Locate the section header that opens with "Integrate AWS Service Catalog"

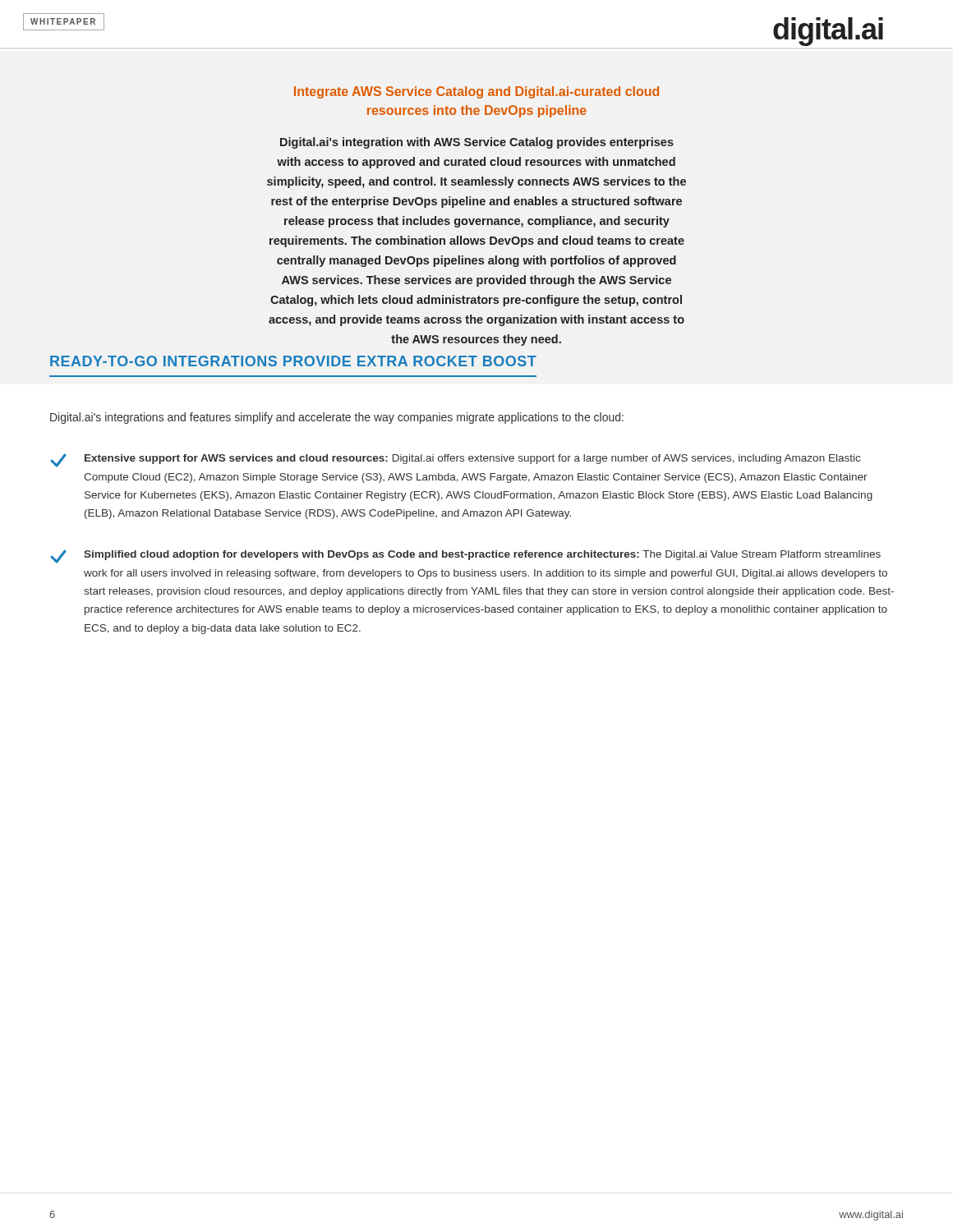pos(476,101)
